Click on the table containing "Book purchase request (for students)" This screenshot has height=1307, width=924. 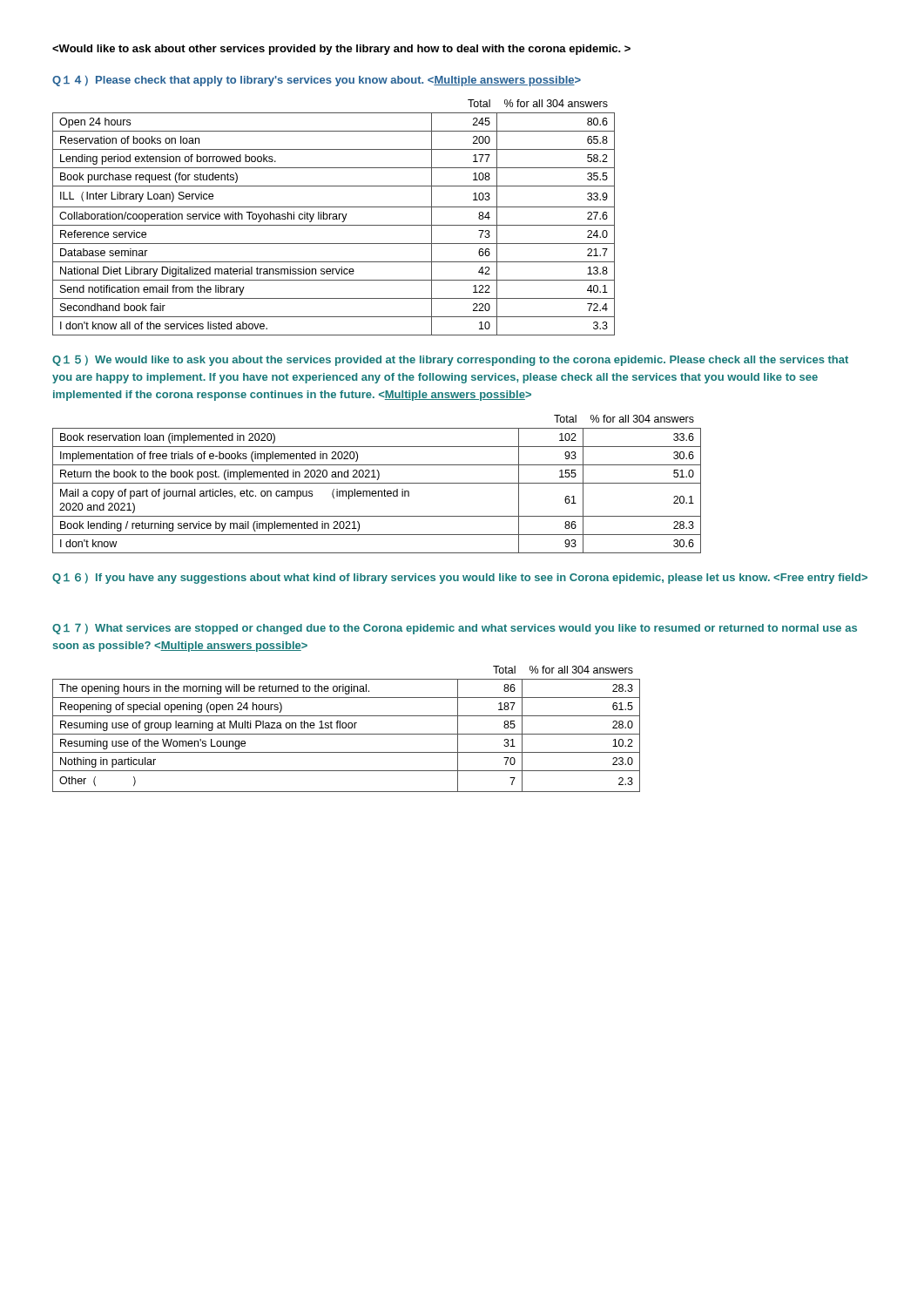(x=462, y=215)
